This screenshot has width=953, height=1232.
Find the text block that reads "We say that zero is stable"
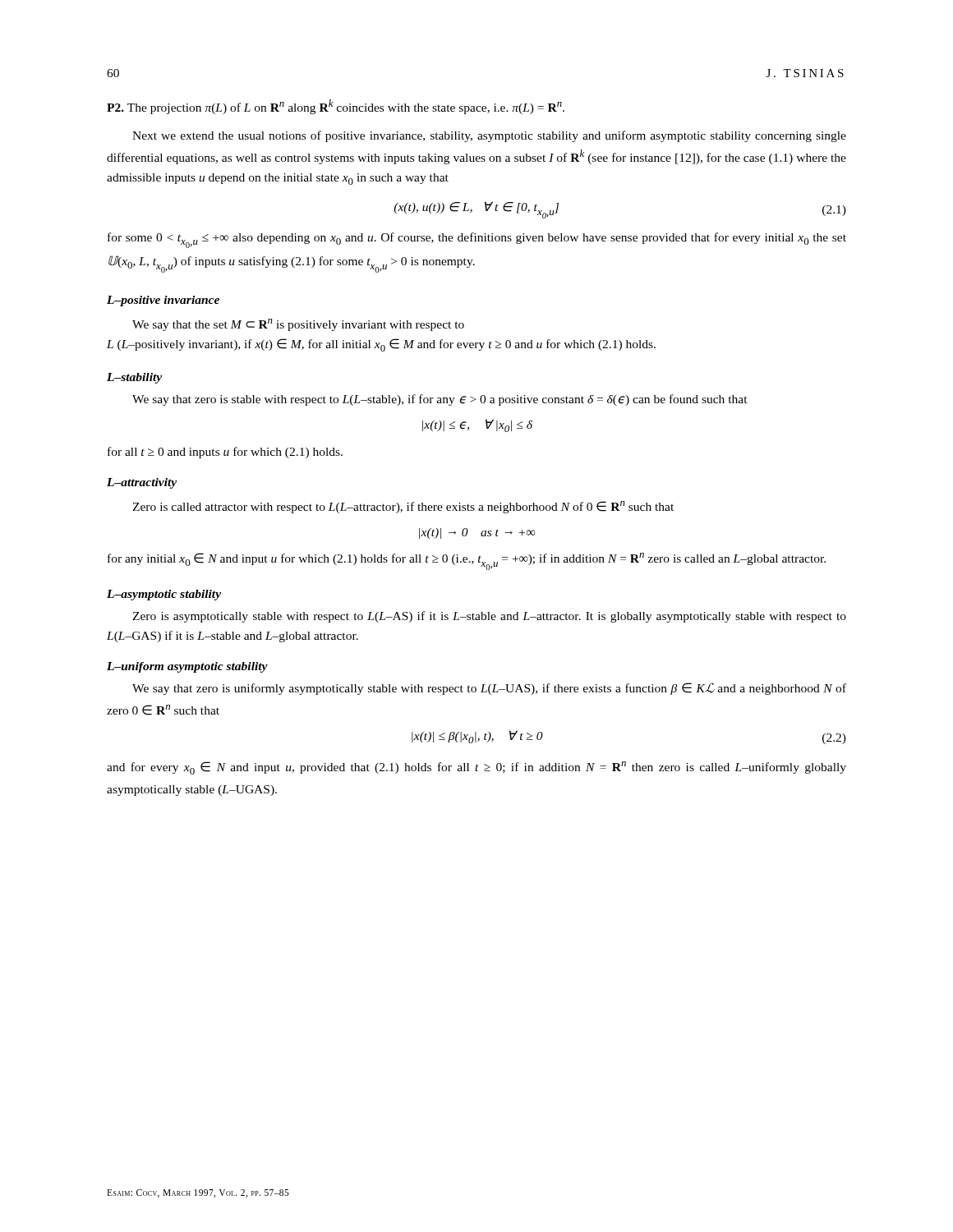point(440,399)
